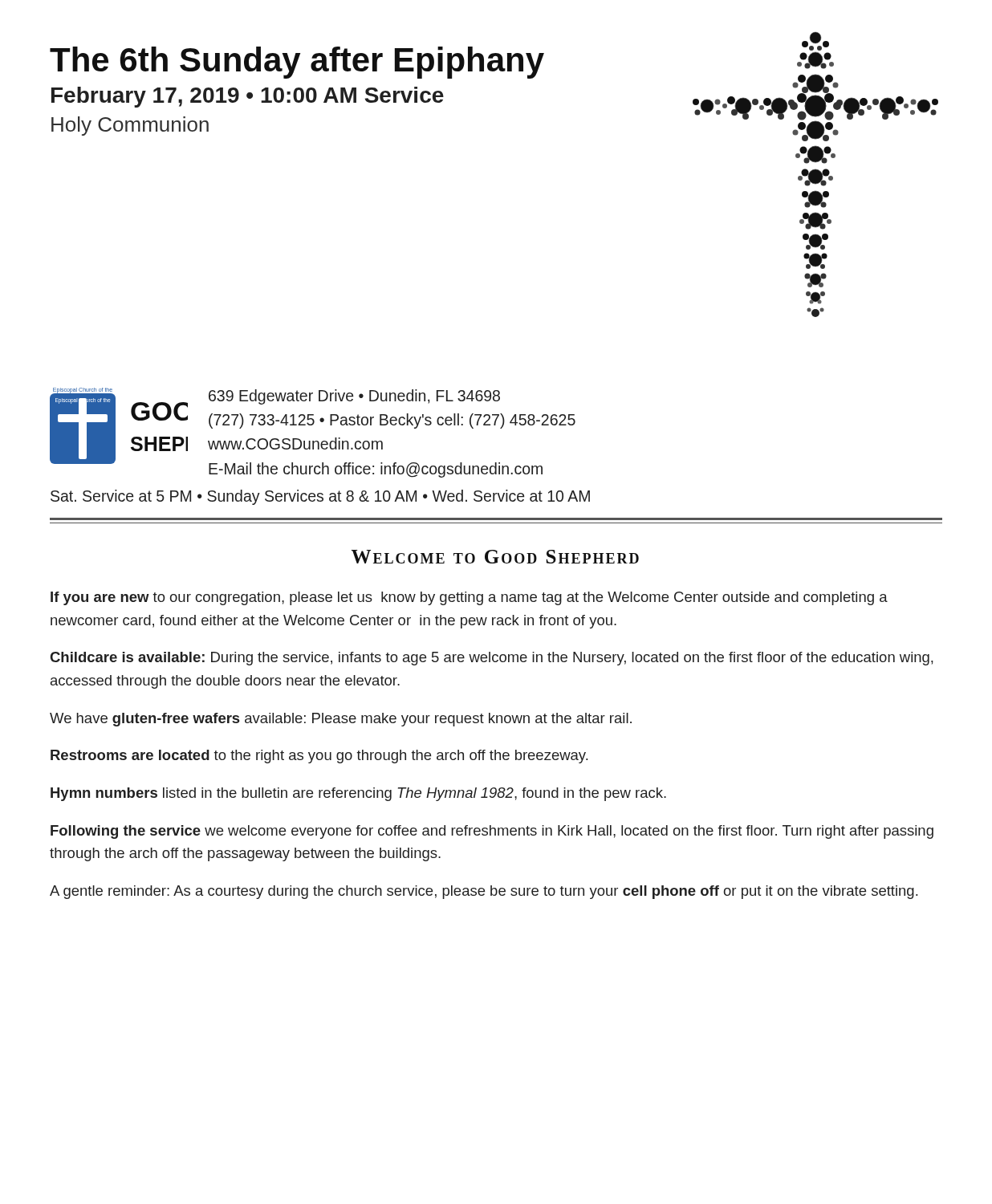The width and height of the screenshot is (992, 1204).
Task: Select the block starting "We have gluten-free"
Action: click(341, 718)
